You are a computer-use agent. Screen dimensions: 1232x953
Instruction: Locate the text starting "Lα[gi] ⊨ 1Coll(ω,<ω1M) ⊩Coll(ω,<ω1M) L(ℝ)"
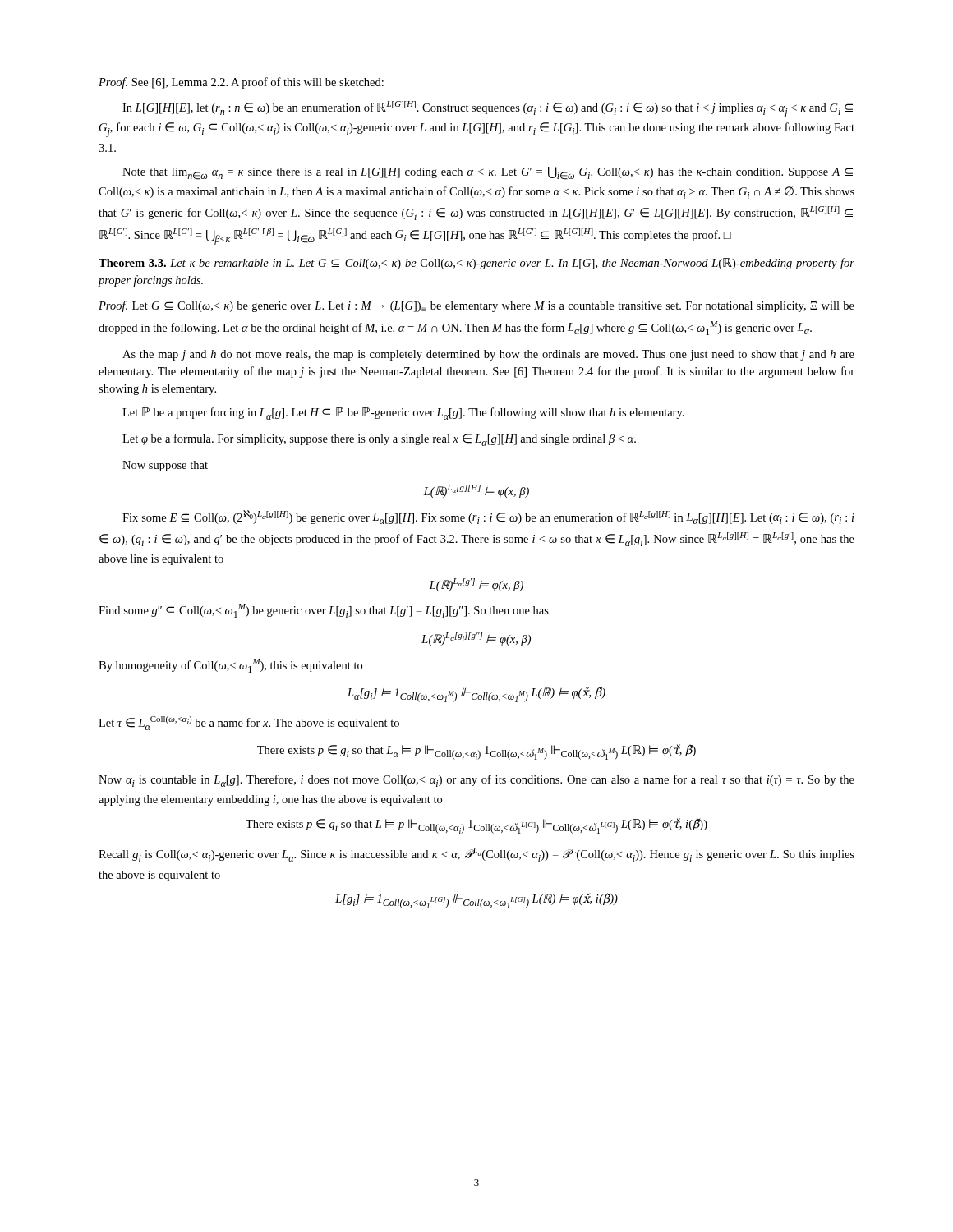(x=476, y=695)
